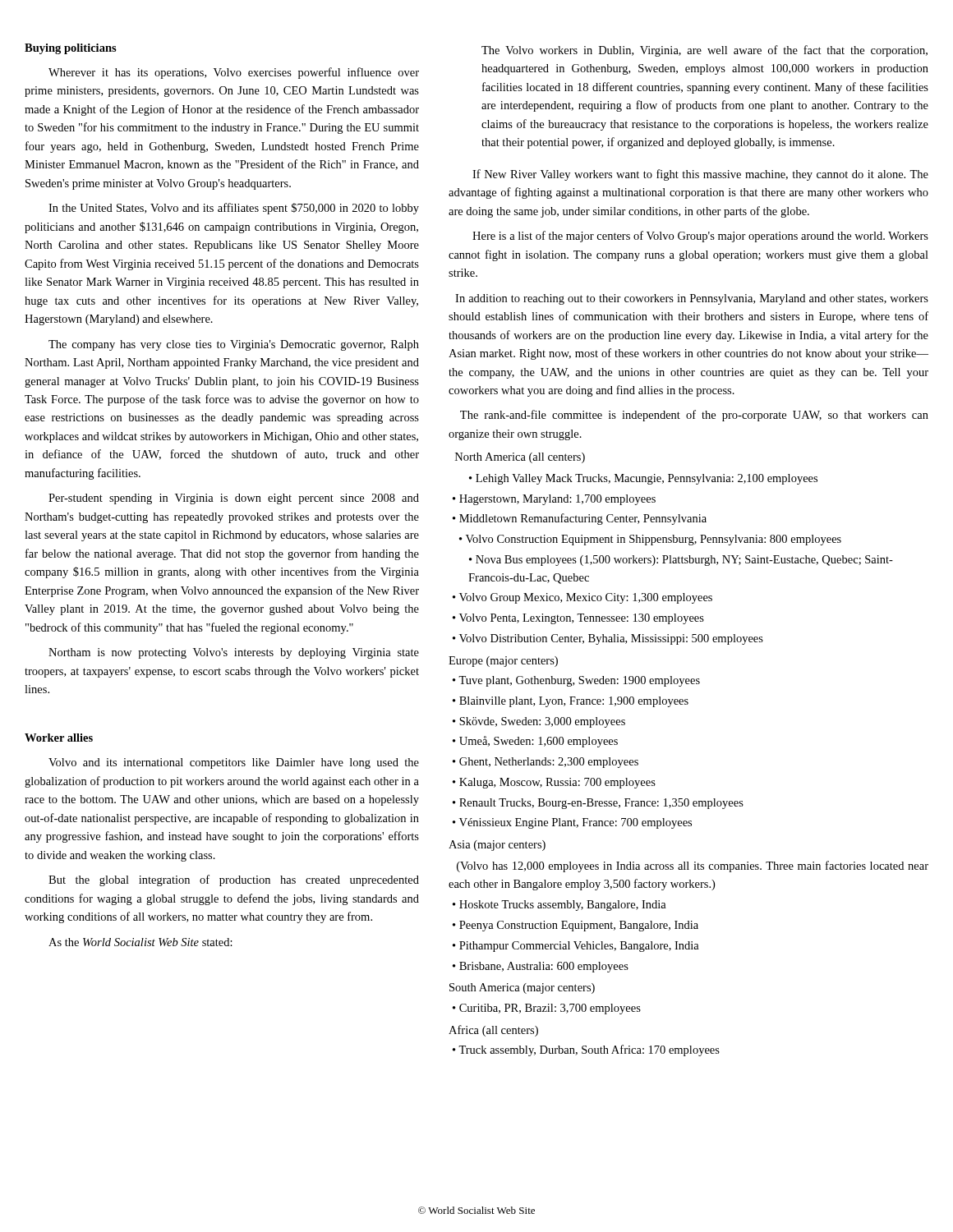Locate the region starting "The Volvo workers in Dublin, Virginia, are"
Viewport: 953px width, 1232px height.
click(705, 96)
